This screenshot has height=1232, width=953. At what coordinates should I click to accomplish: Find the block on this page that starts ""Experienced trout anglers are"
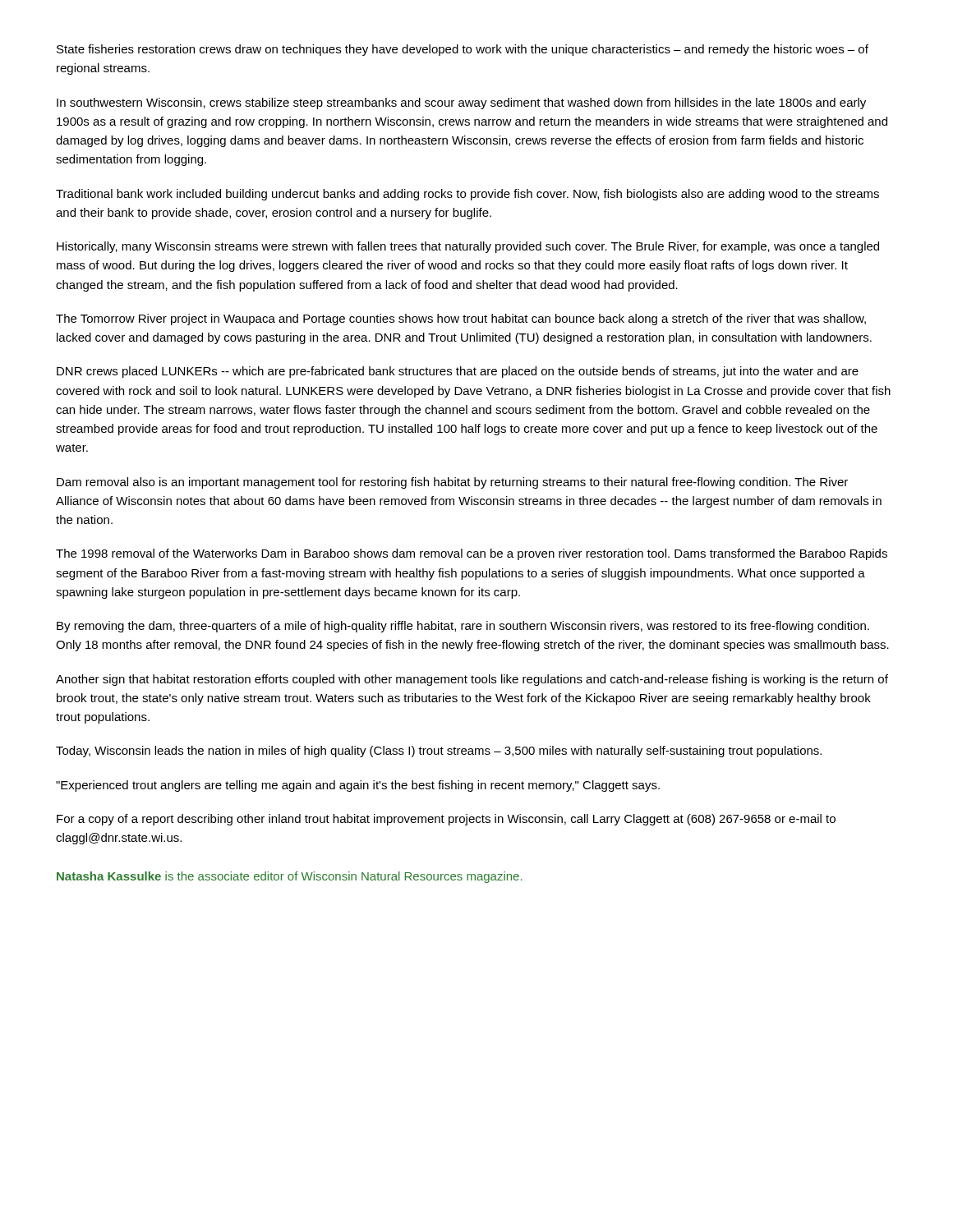pos(358,784)
